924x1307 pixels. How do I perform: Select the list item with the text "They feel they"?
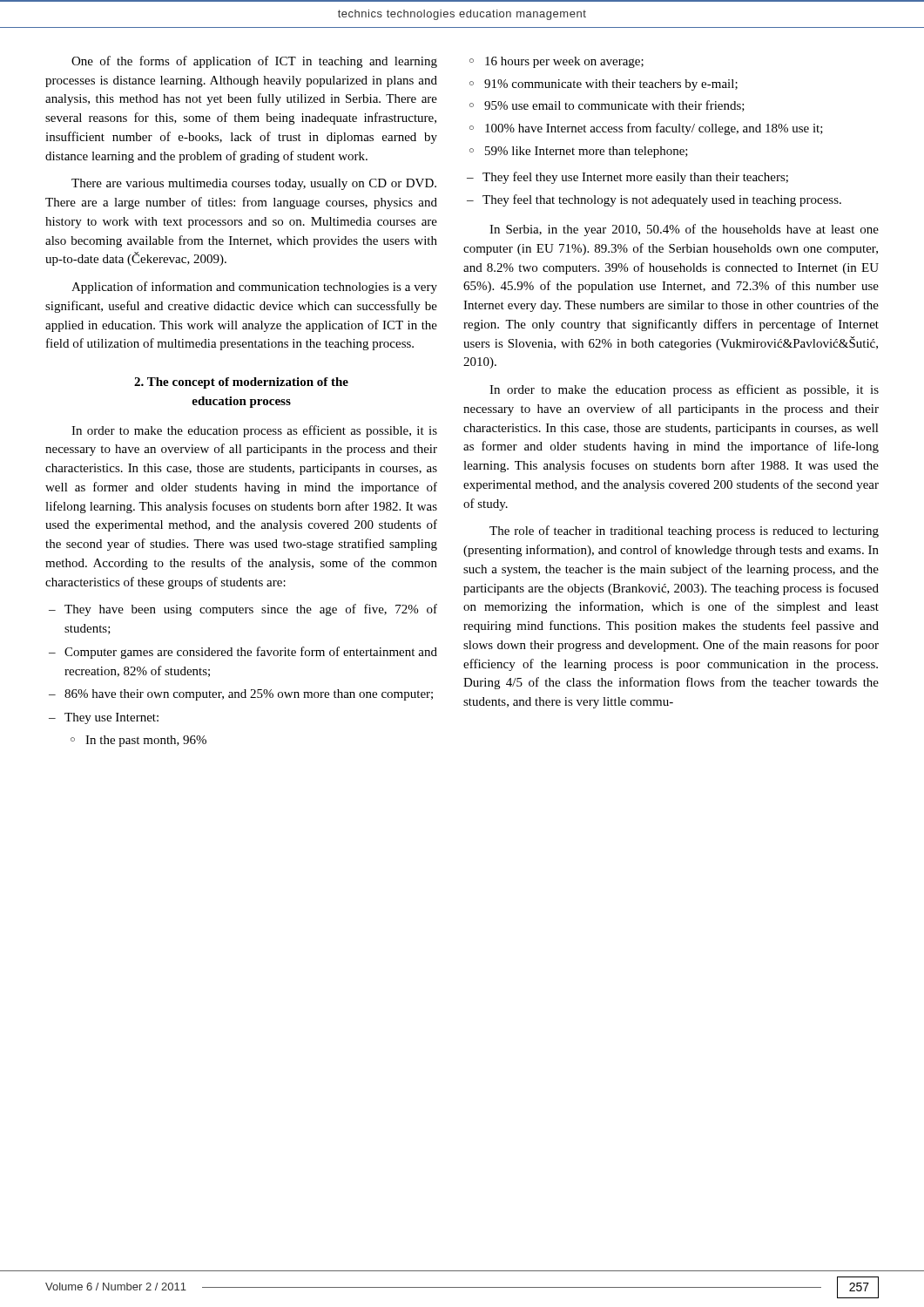coord(636,177)
